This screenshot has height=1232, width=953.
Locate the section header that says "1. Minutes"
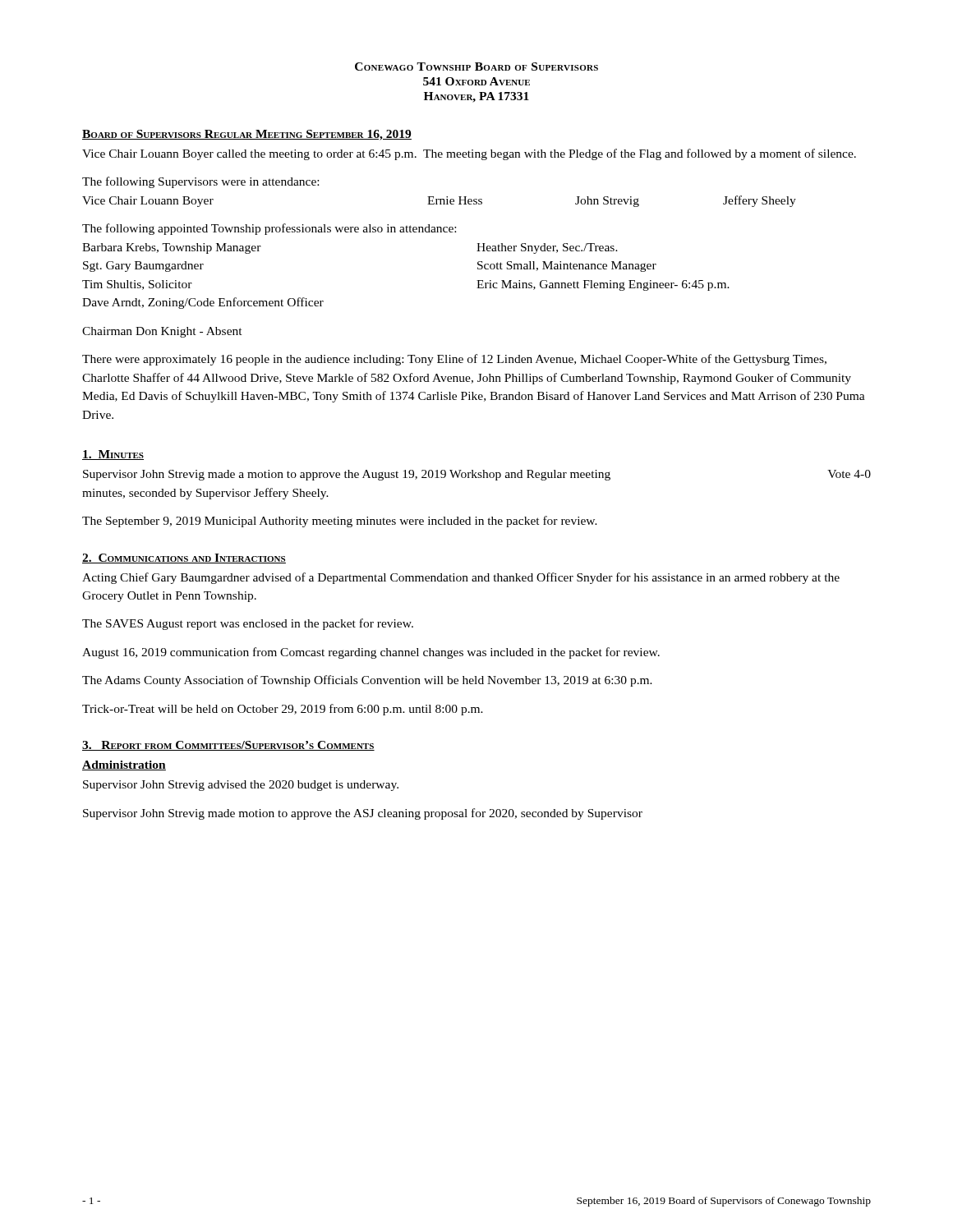[113, 454]
